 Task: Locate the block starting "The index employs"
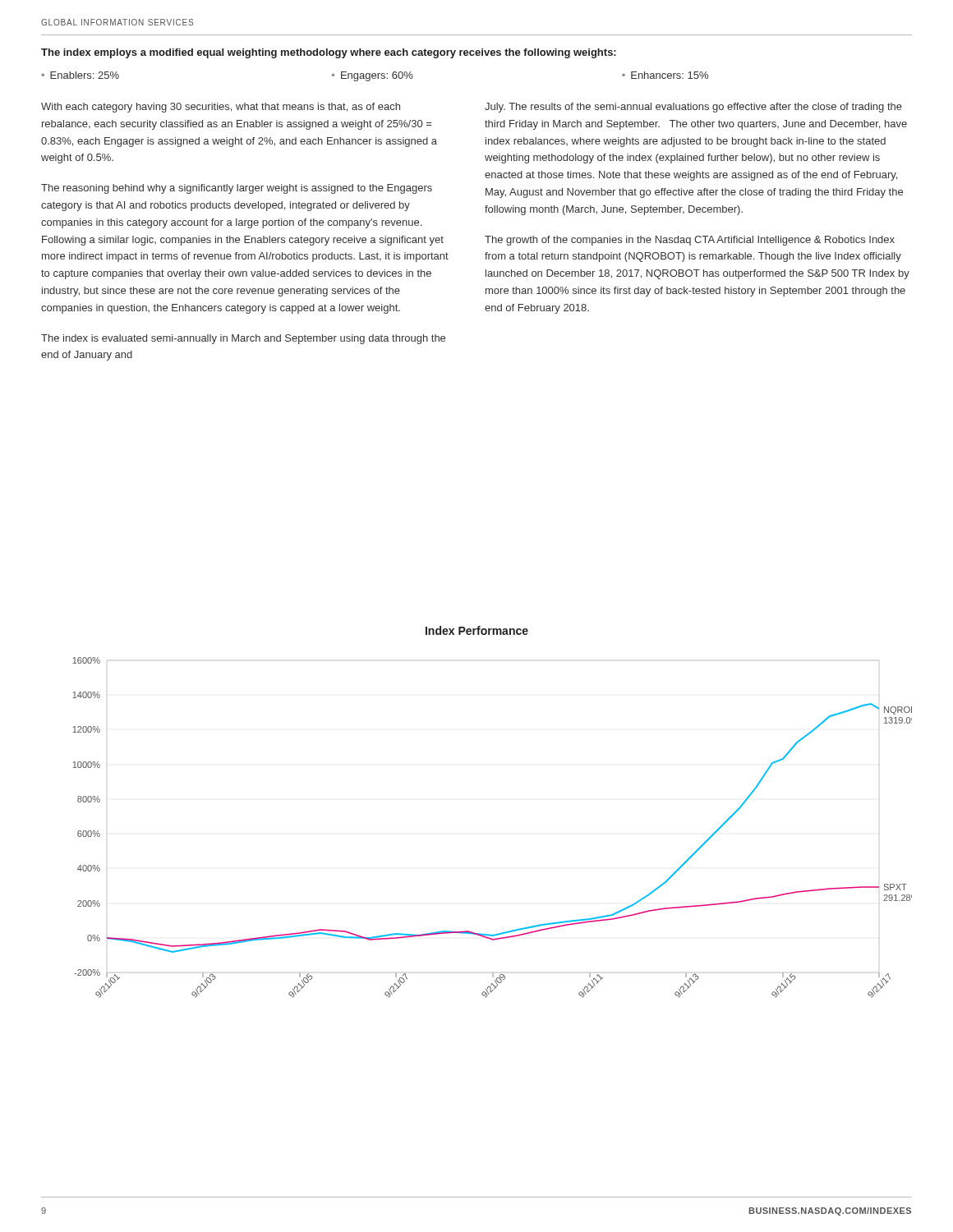pyautogui.click(x=329, y=52)
